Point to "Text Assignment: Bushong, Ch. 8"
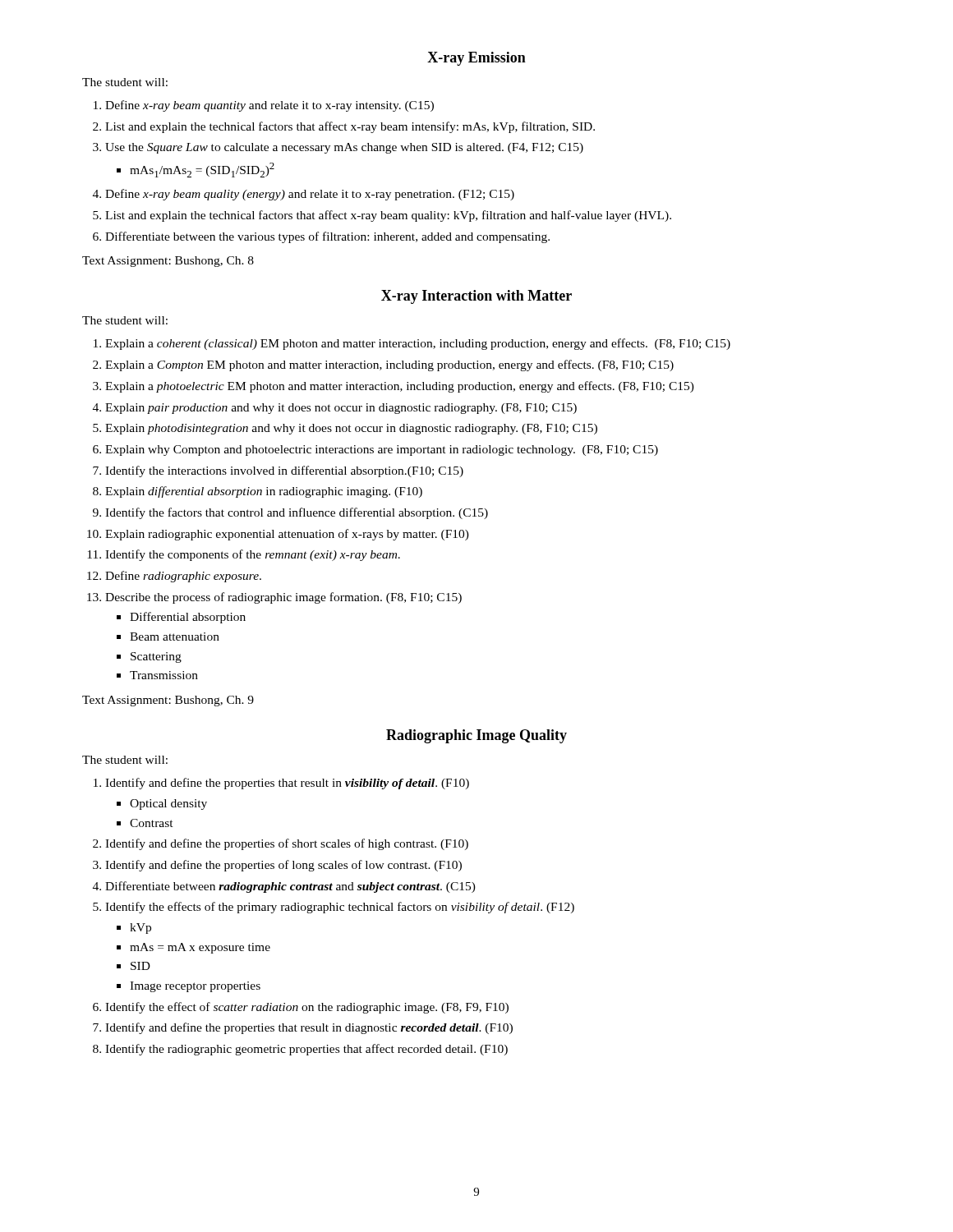 tap(168, 260)
